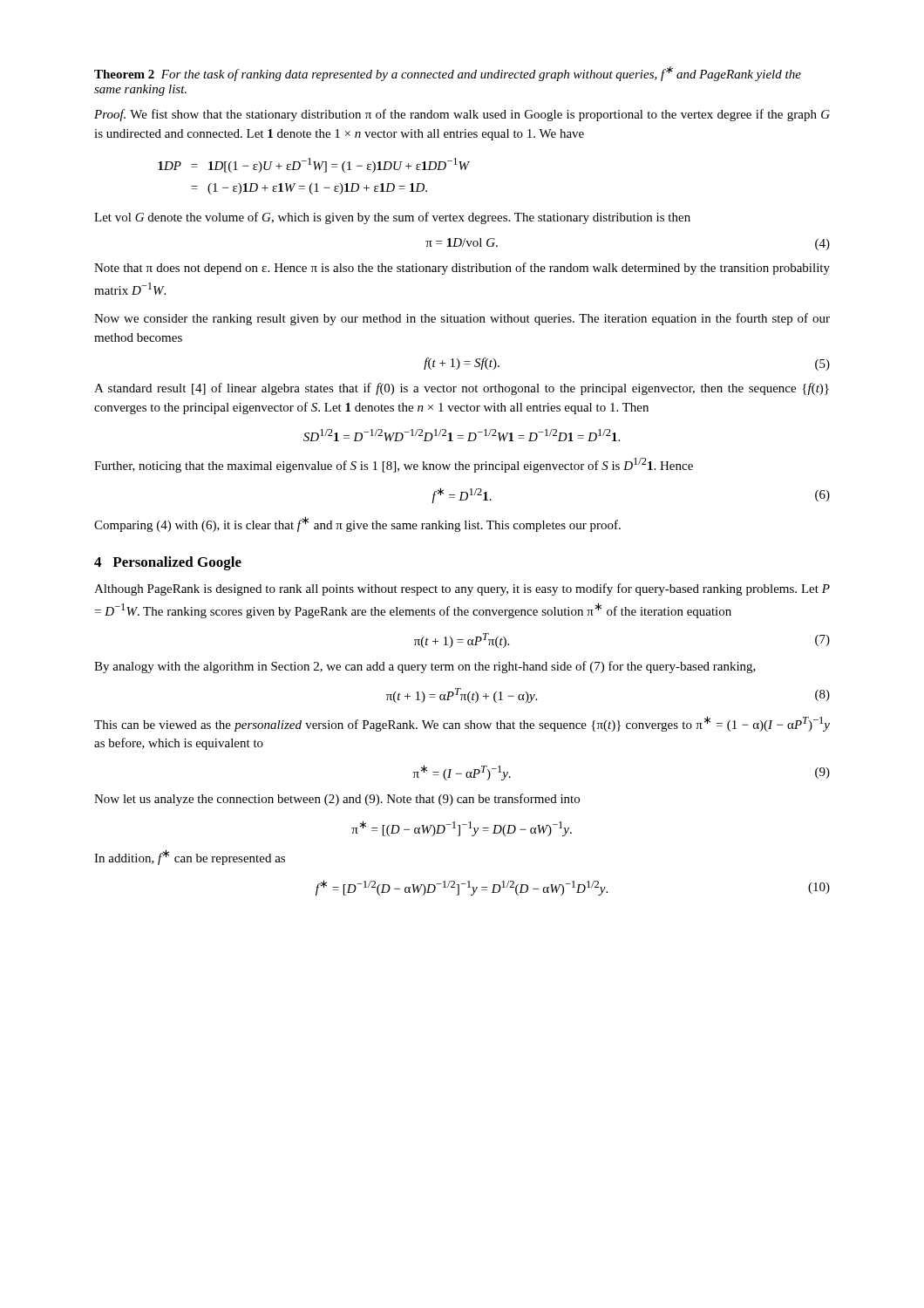Where is the passage that starts "Let vol G denote the volume of"?
The image size is (924, 1308).
tap(462, 217)
